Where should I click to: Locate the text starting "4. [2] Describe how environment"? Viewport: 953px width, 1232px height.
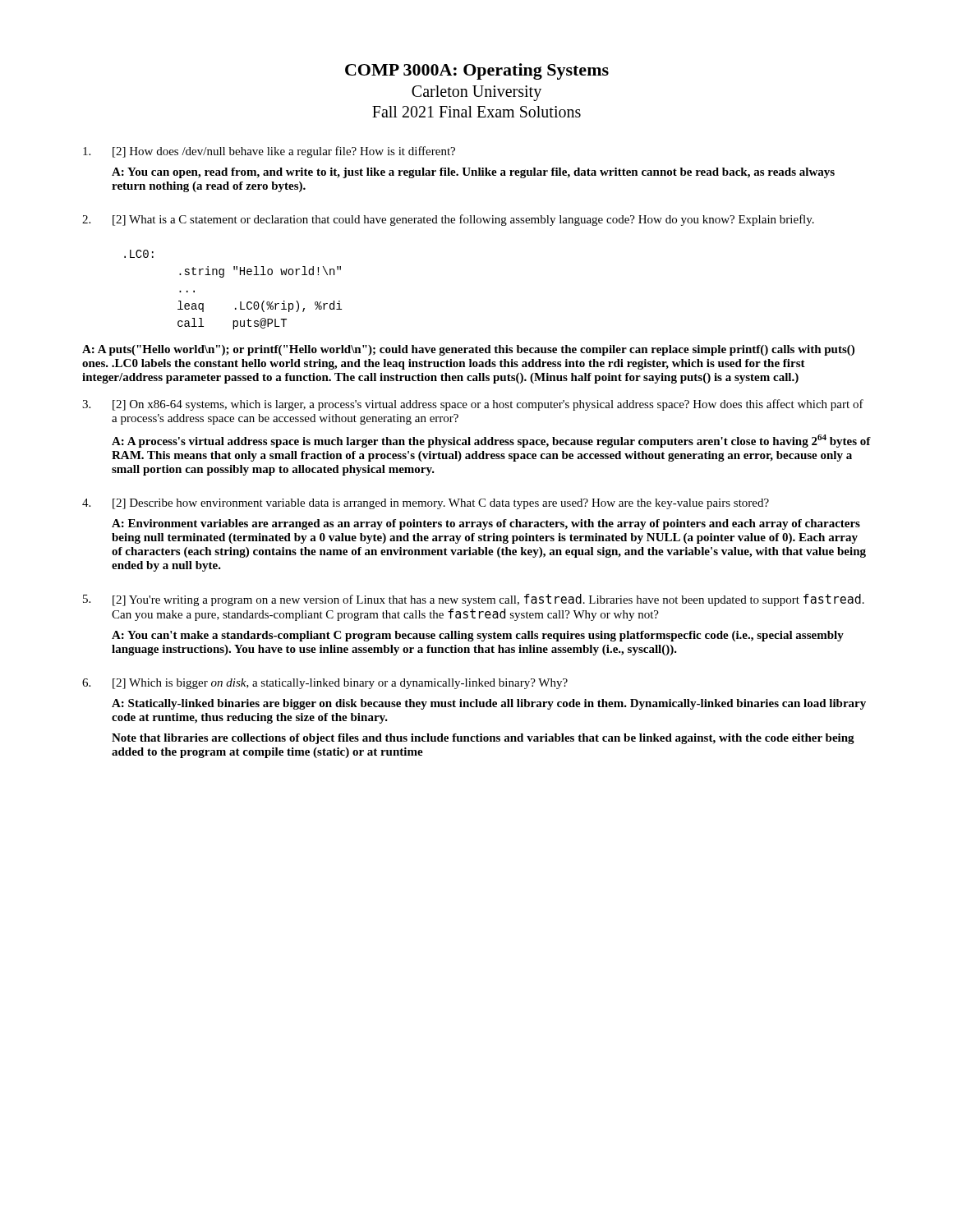(476, 538)
